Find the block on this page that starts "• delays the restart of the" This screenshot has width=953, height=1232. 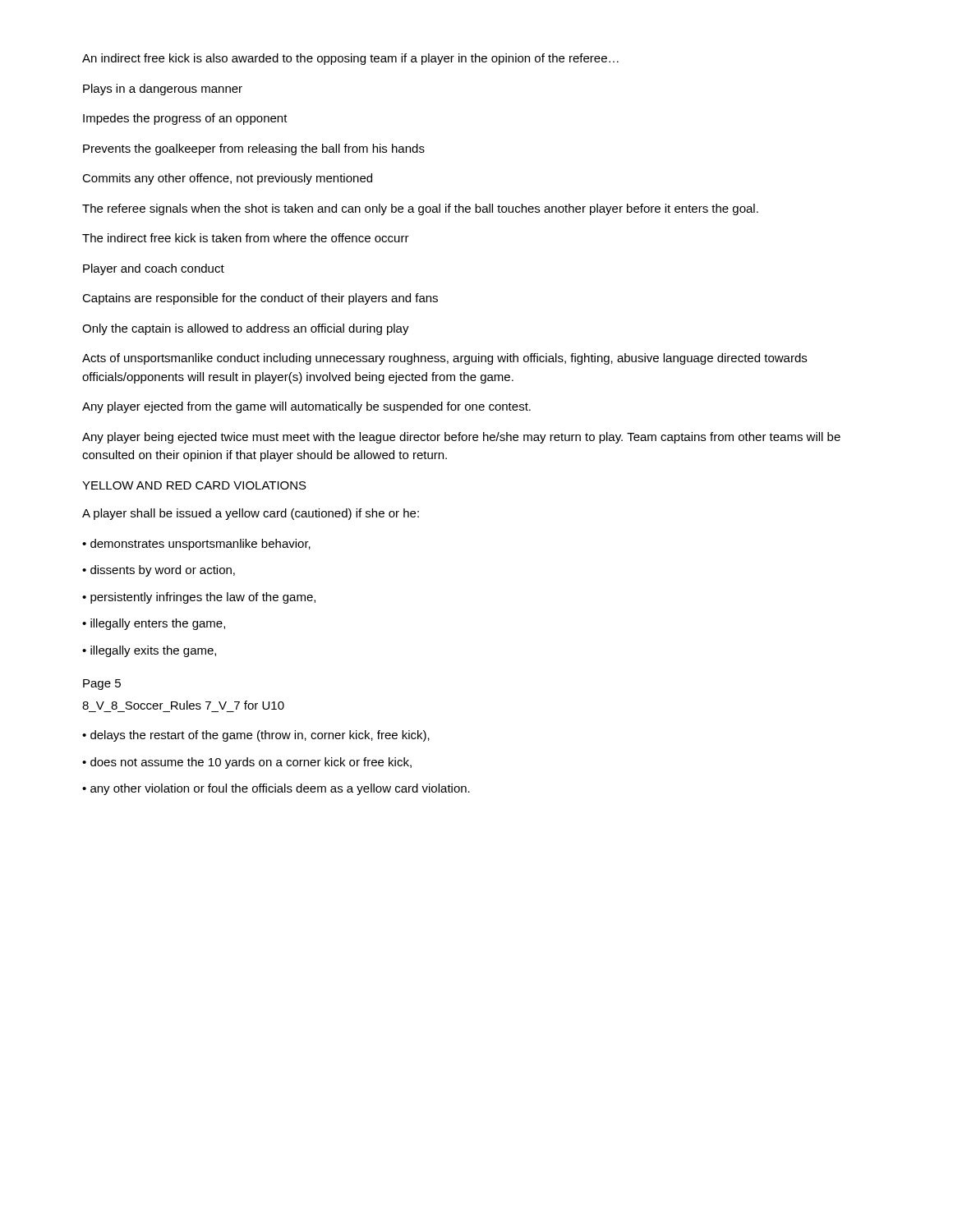(256, 735)
